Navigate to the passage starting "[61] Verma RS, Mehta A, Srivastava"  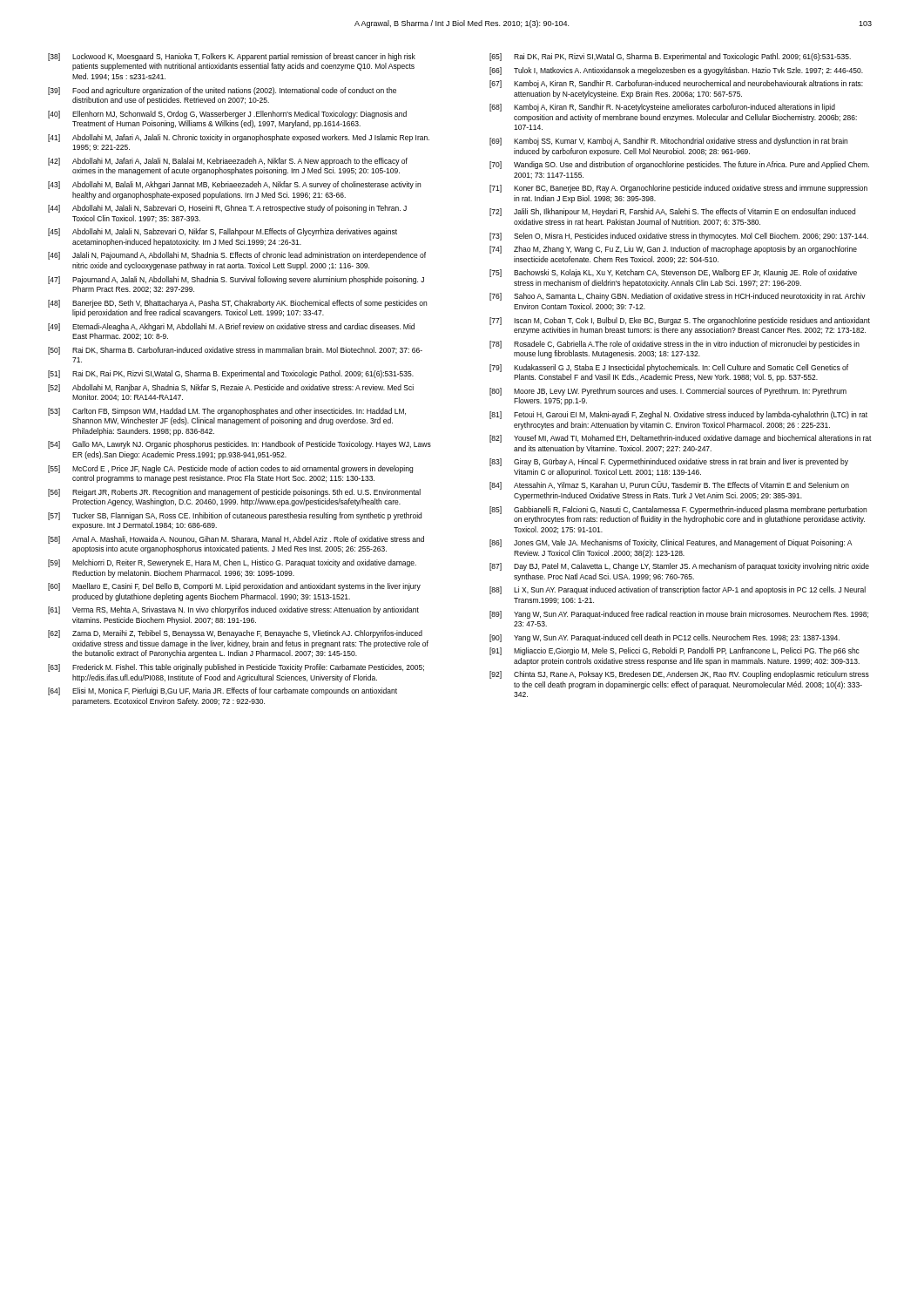point(239,616)
